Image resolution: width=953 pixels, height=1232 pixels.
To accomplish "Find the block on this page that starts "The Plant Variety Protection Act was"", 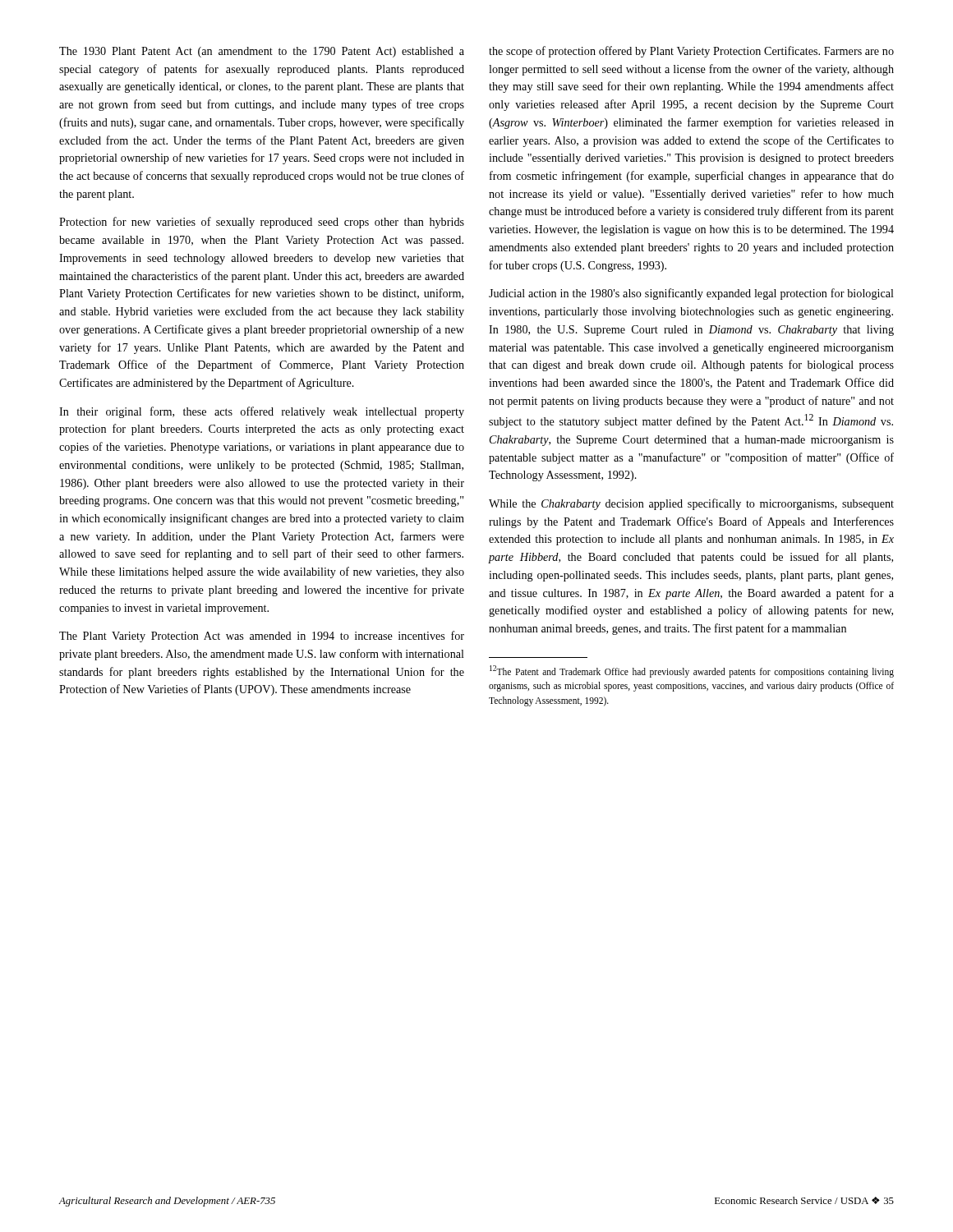I will [262, 663].
